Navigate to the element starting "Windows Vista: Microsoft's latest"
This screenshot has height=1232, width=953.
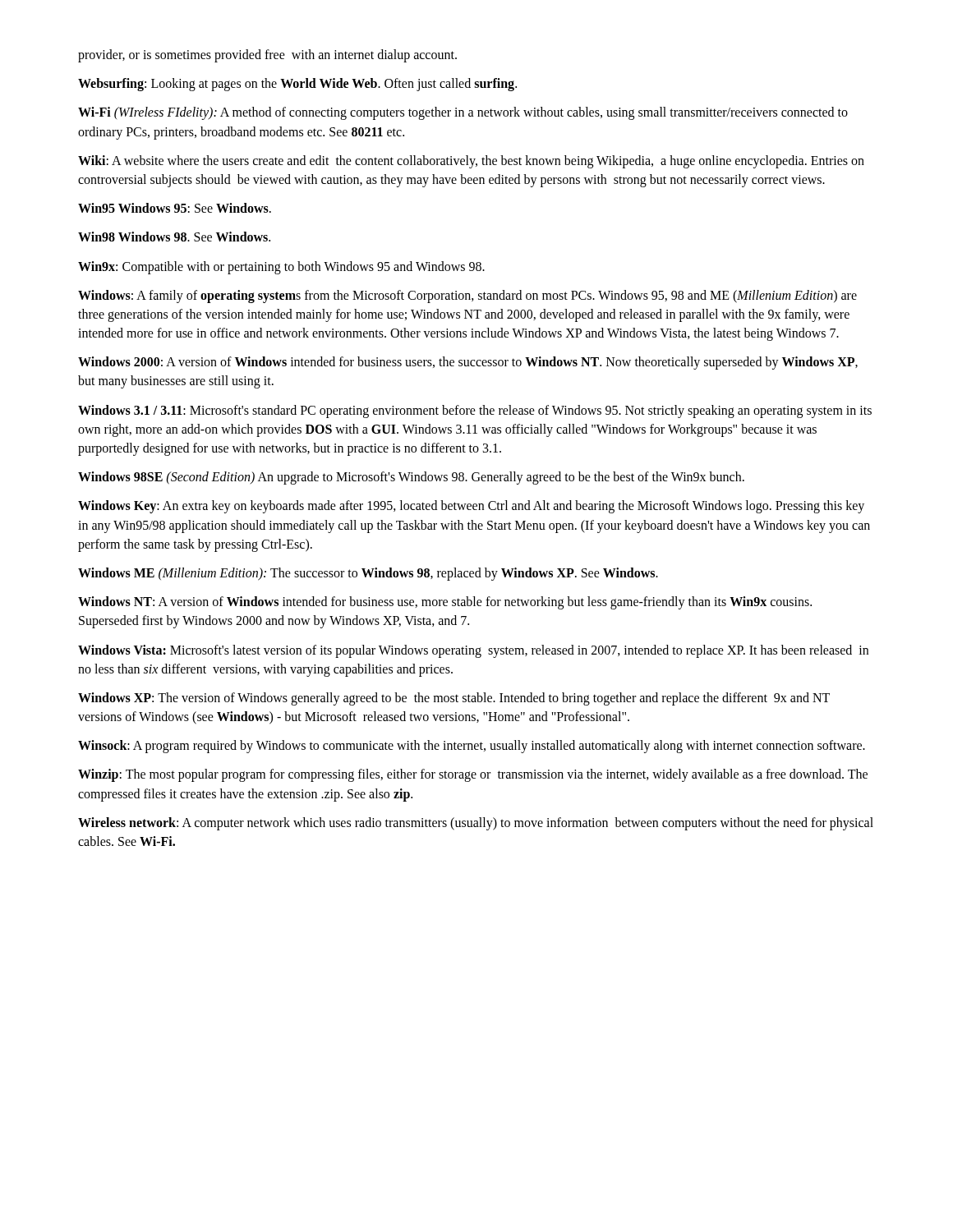474,659
